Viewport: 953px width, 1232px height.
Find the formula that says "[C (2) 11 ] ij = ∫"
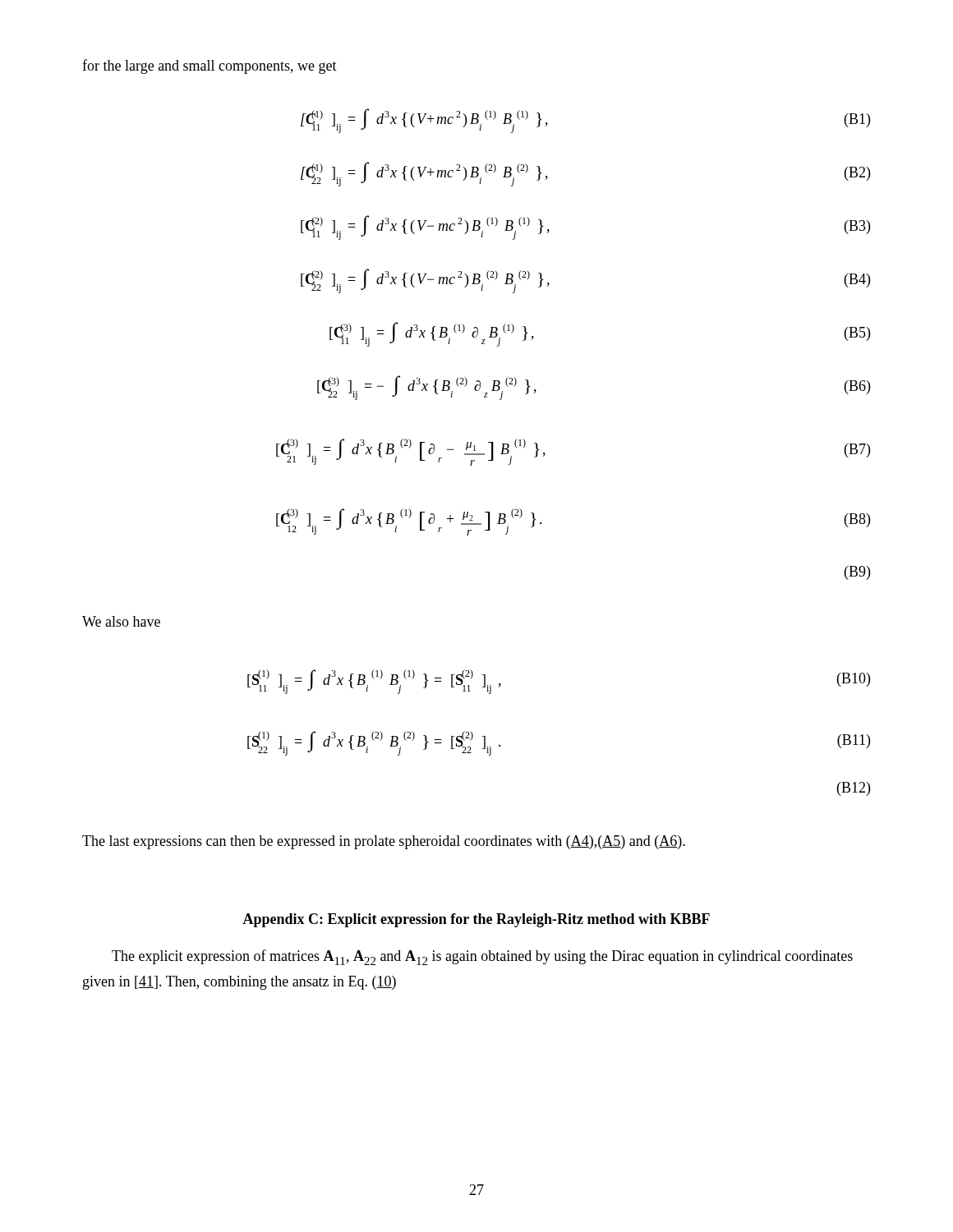click(428, 226)
